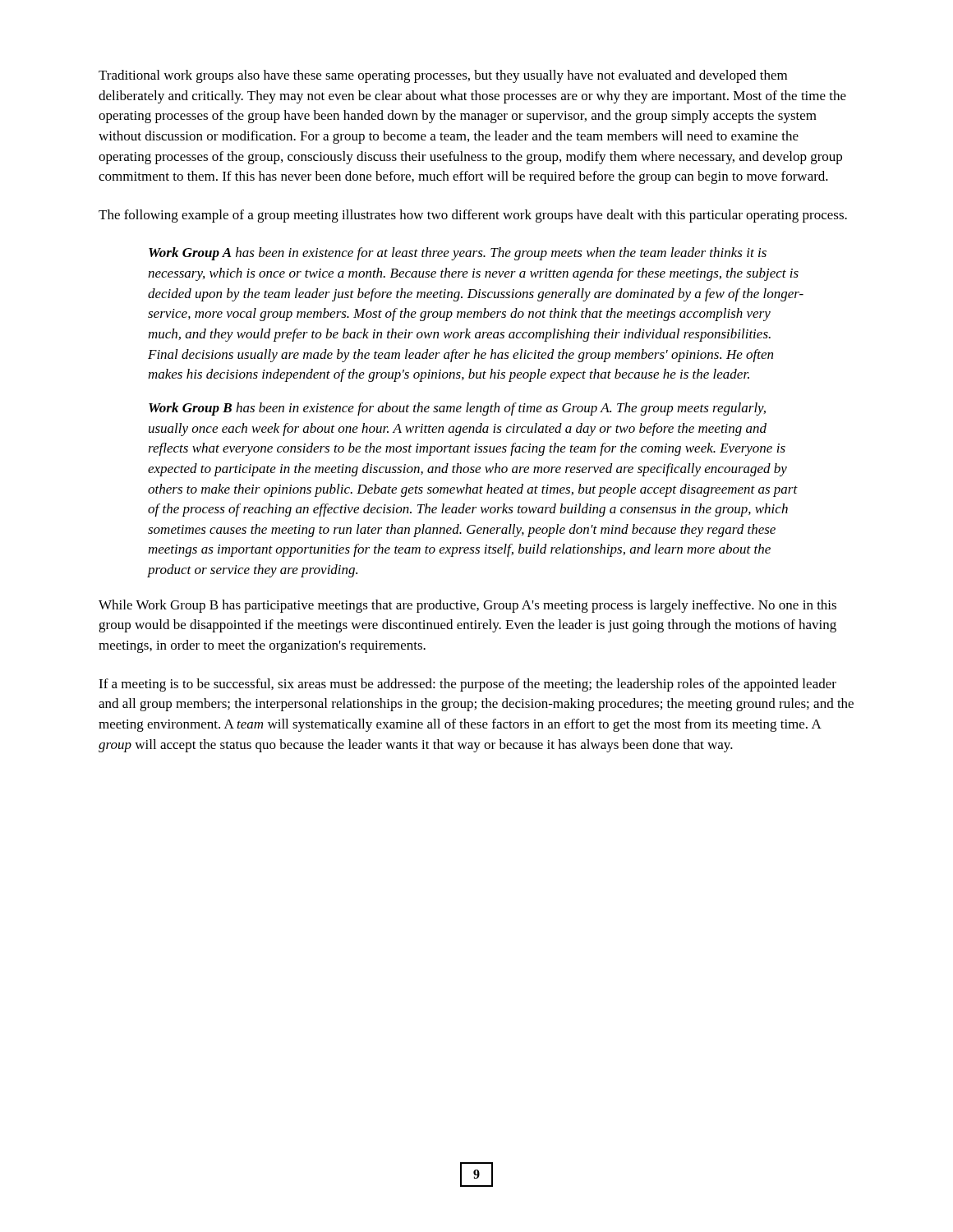Click on the text block that reads "Traditional work groups also"

click(x=472, y=126)
